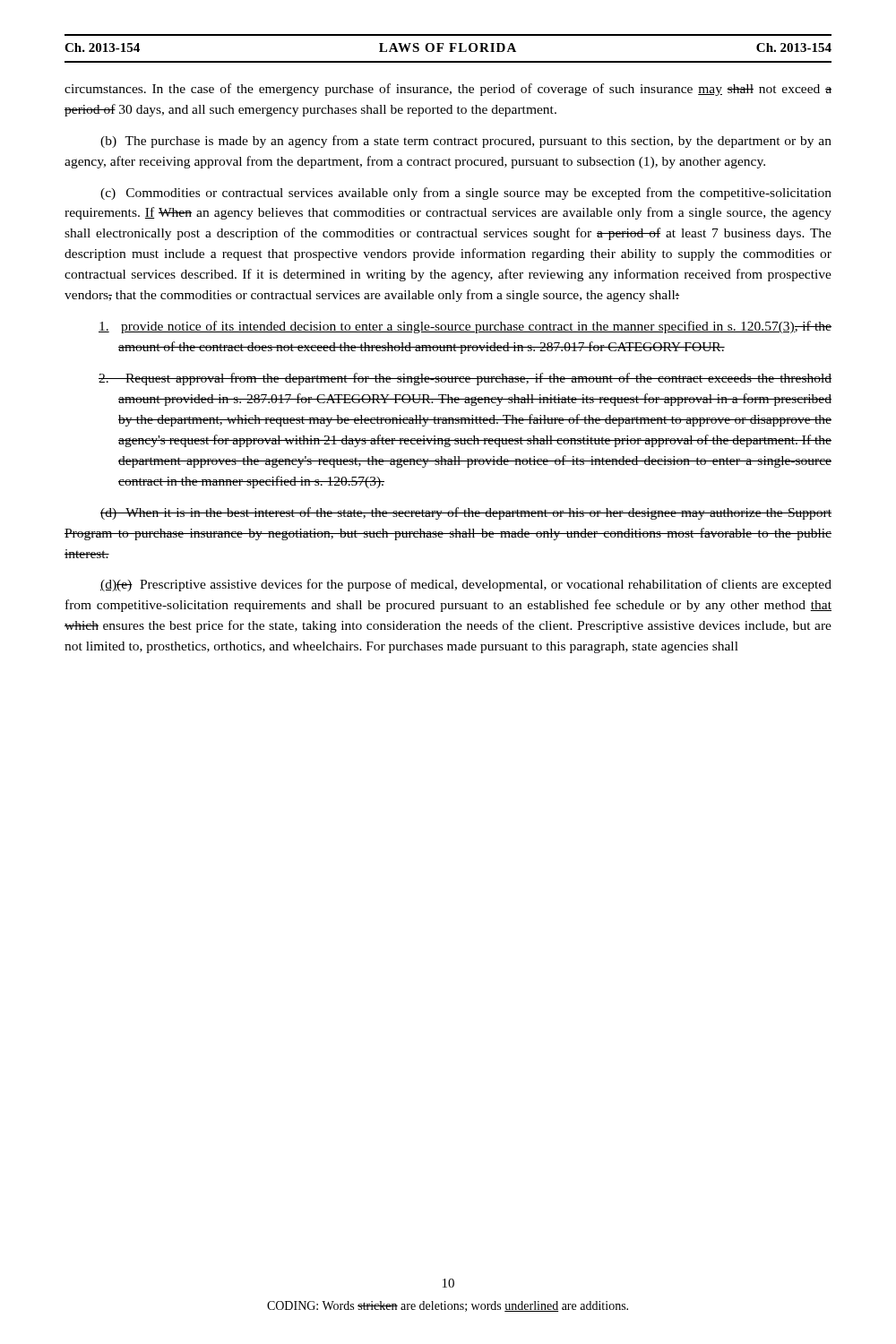This screenshot has height=1344, width=896.
Task: Locate the text block that says "circumstances. In the case"
Action: point(448,98)
